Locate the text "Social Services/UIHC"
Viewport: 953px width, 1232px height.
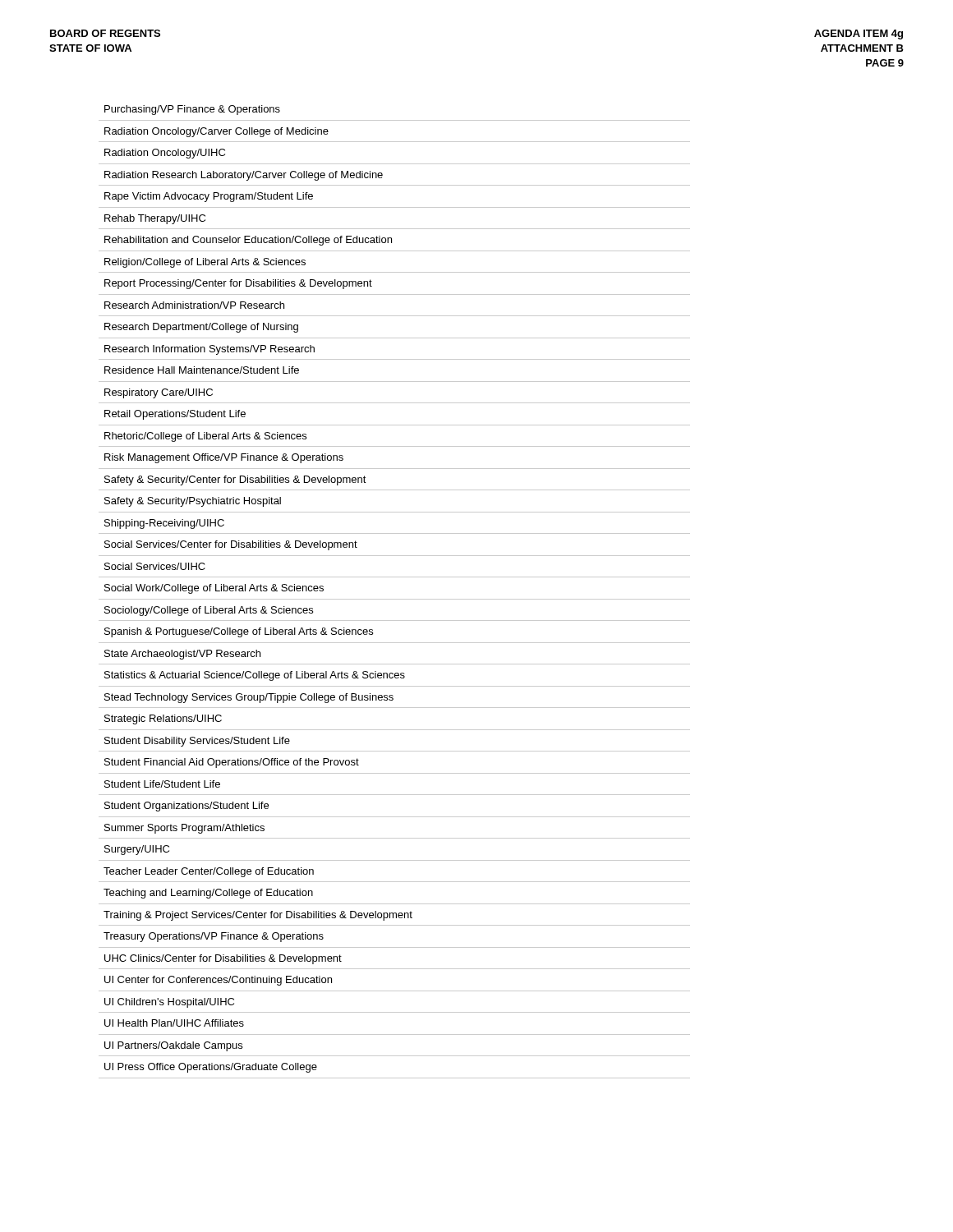pyautogui.click(x=155, y=566)
